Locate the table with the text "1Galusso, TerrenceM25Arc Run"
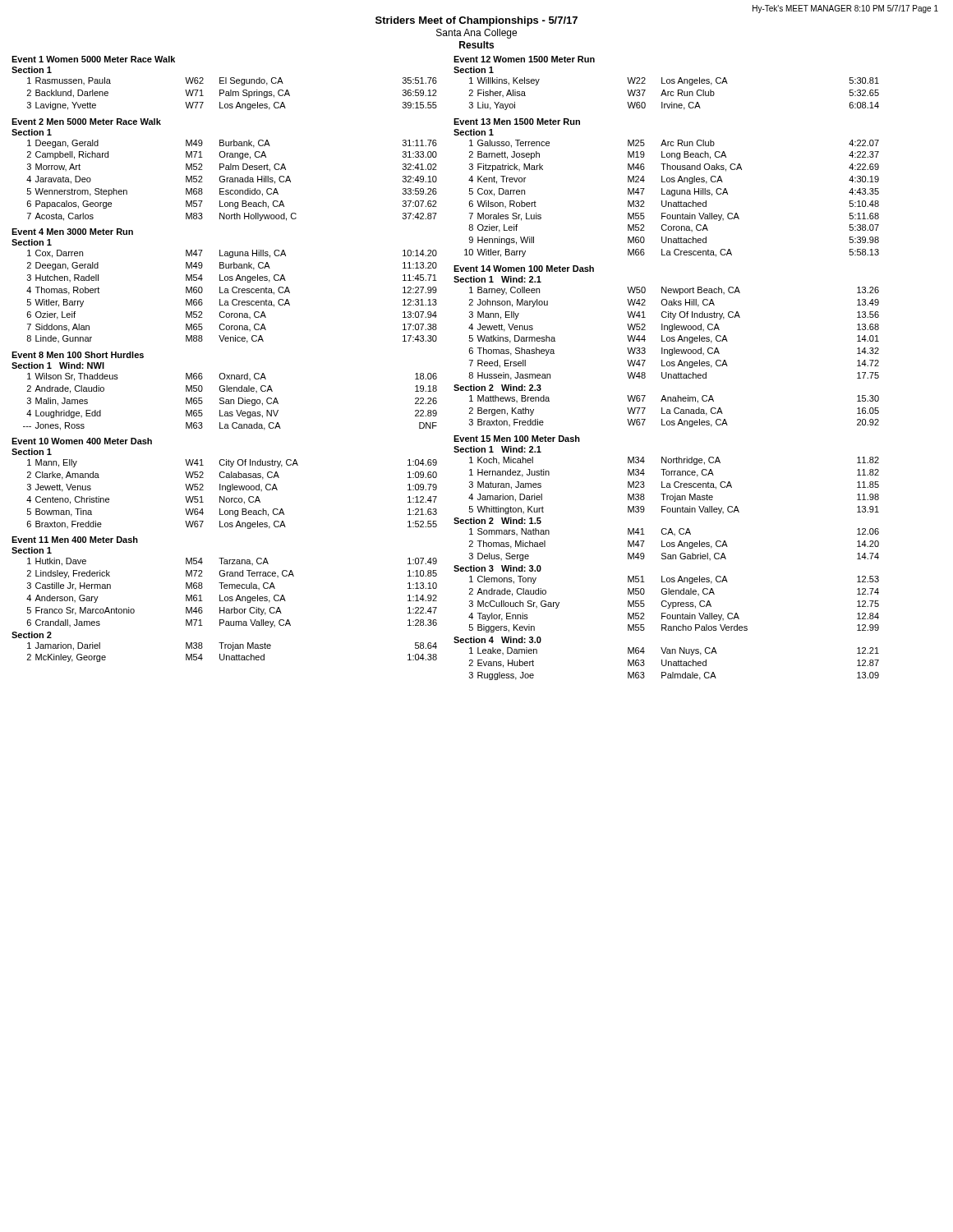Image resolution: width=953 pixels, height=1232 pixels. (667, 198)
